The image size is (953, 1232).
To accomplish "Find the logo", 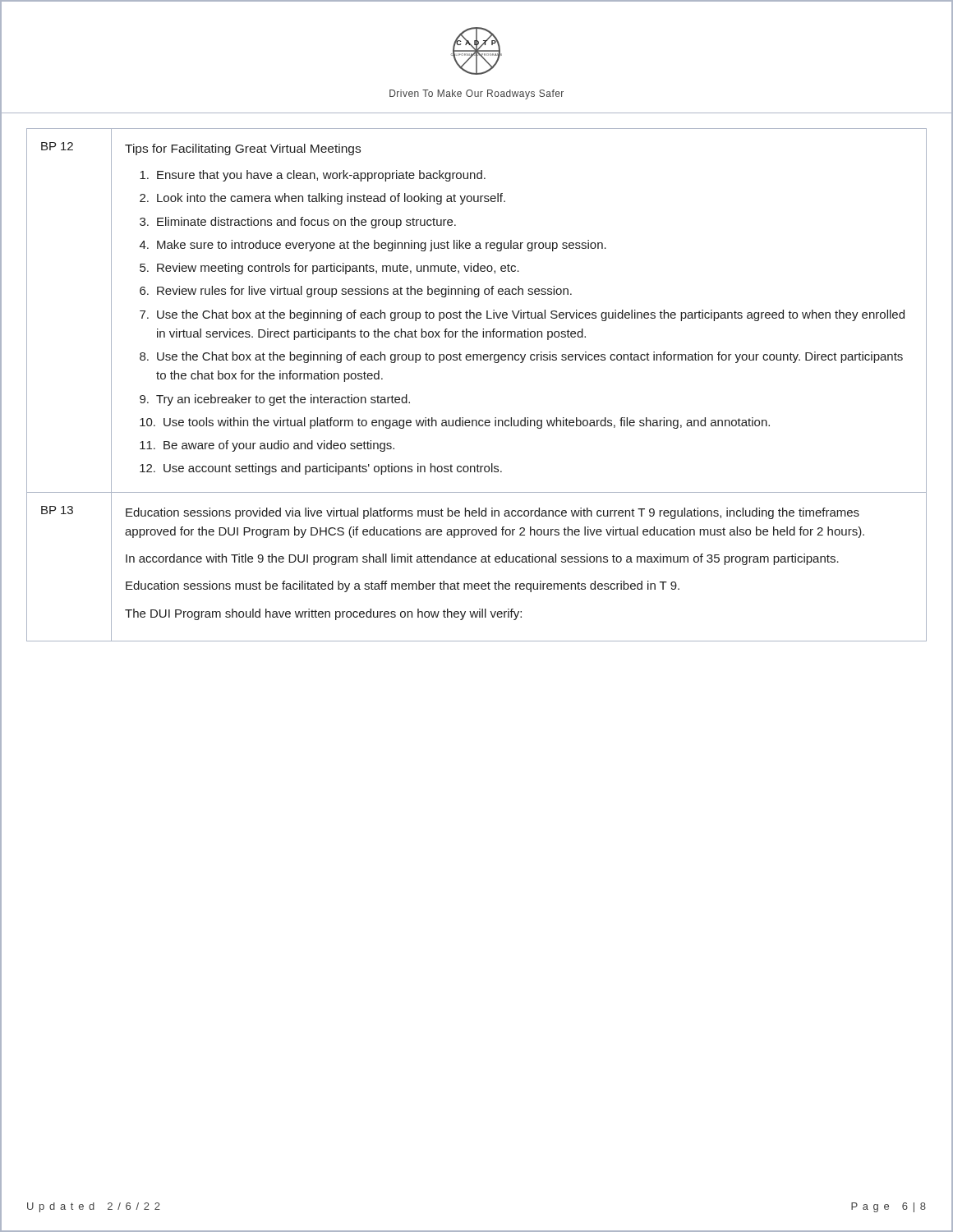I will [476, 55].
